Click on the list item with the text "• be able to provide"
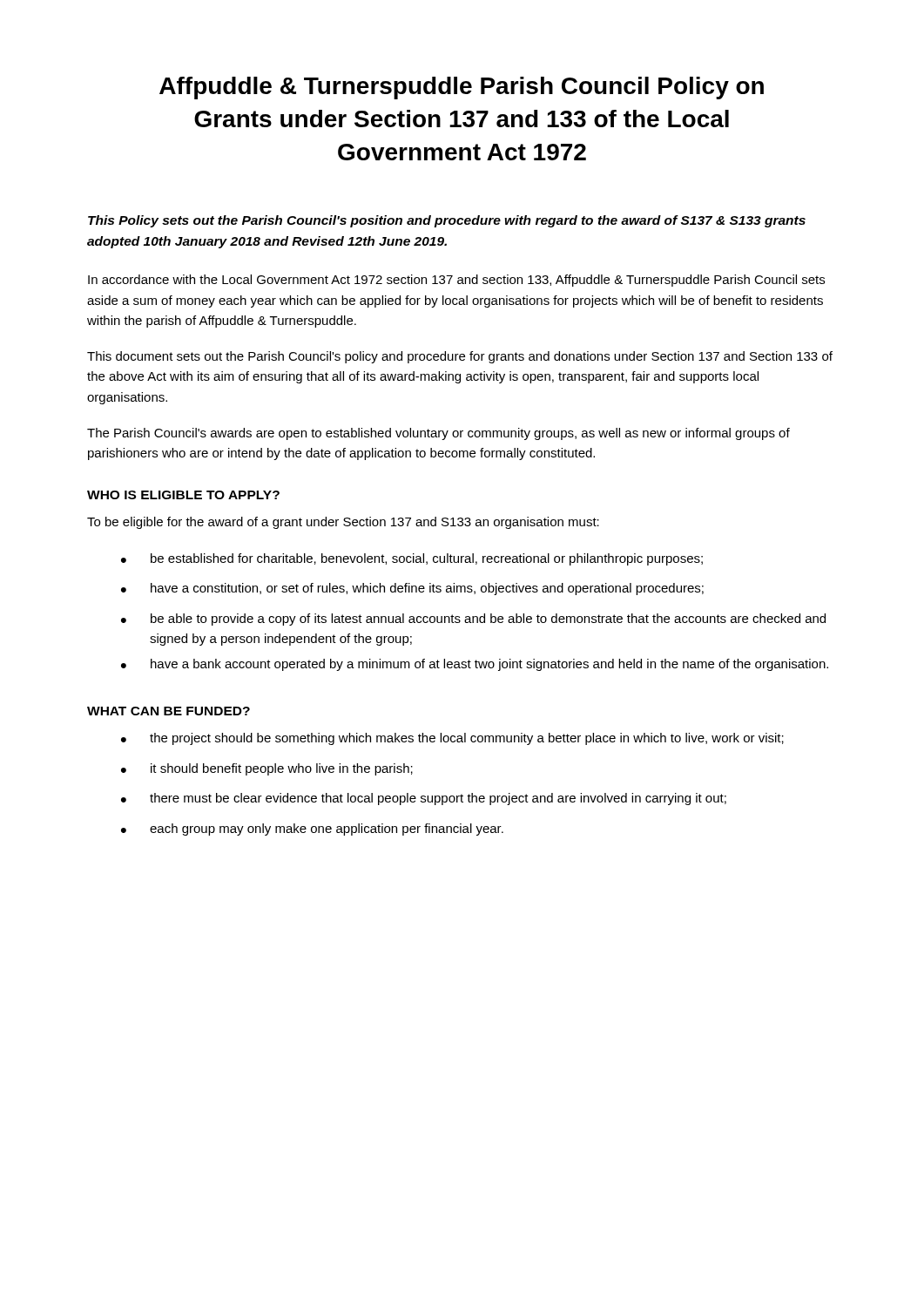Screen dimensions: 1307x924 click(x=479, y=628)
